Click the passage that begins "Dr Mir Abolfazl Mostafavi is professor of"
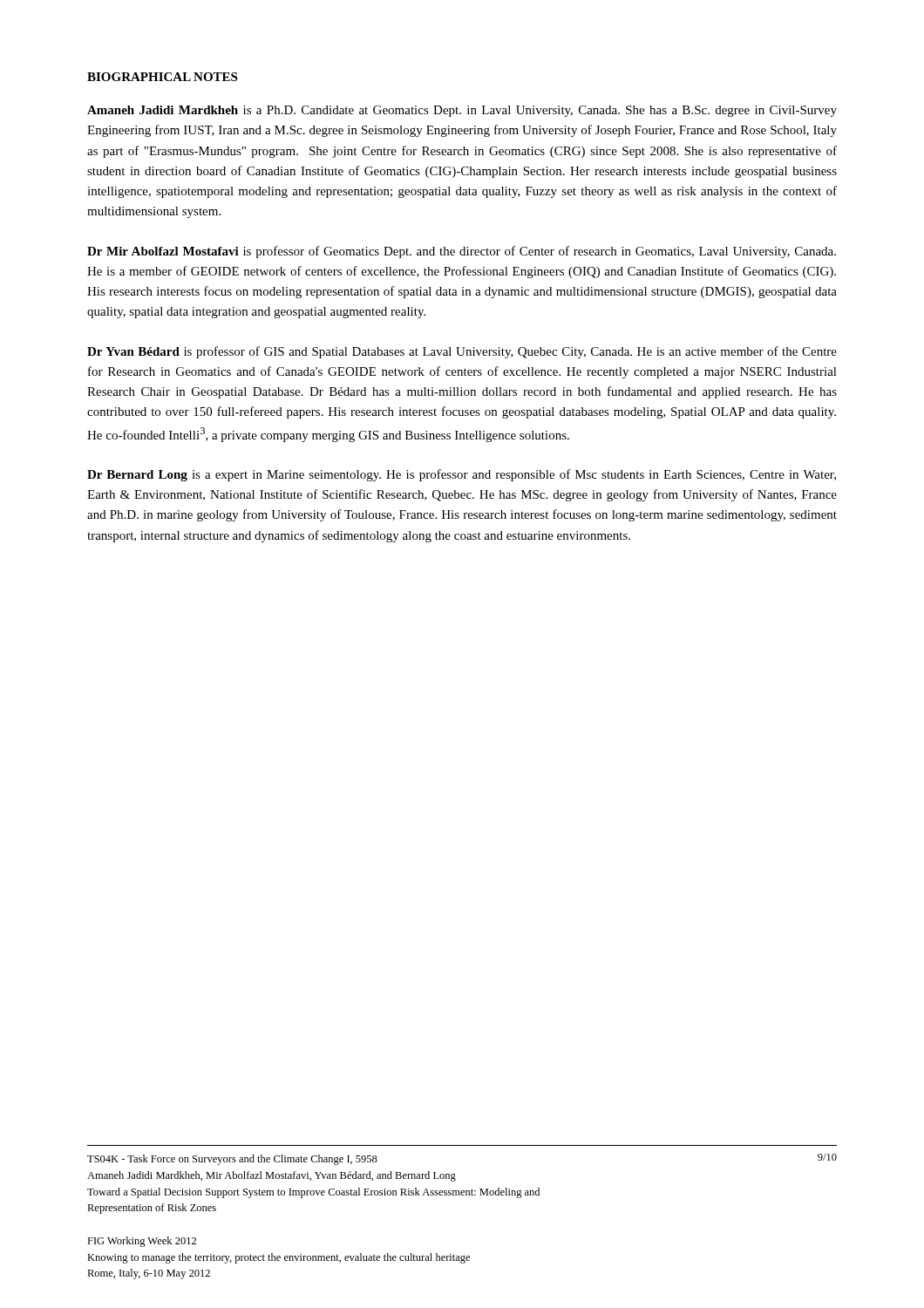 point(462,281)
